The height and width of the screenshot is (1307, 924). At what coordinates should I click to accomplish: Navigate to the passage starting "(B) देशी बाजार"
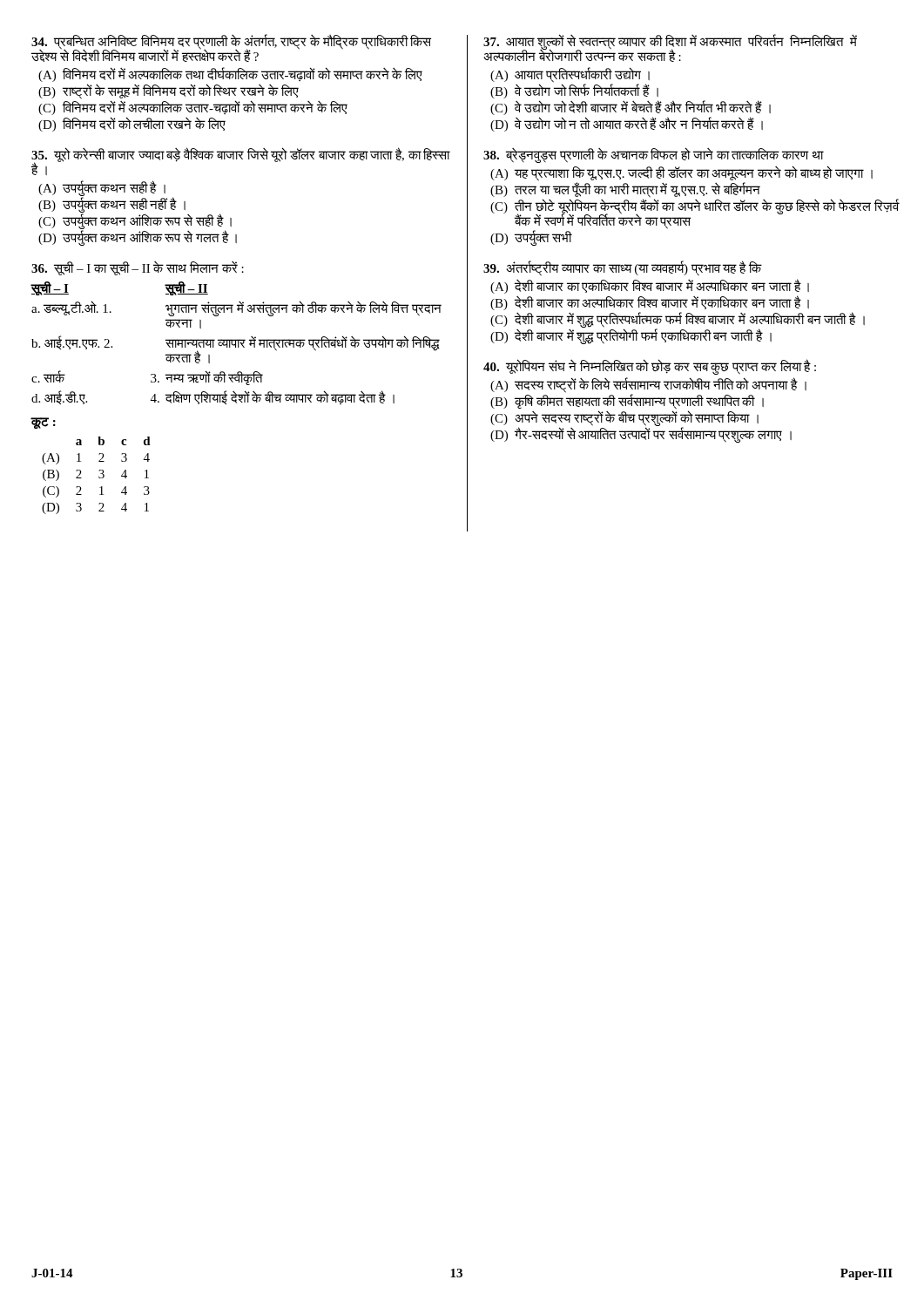[x=696, y=304]
